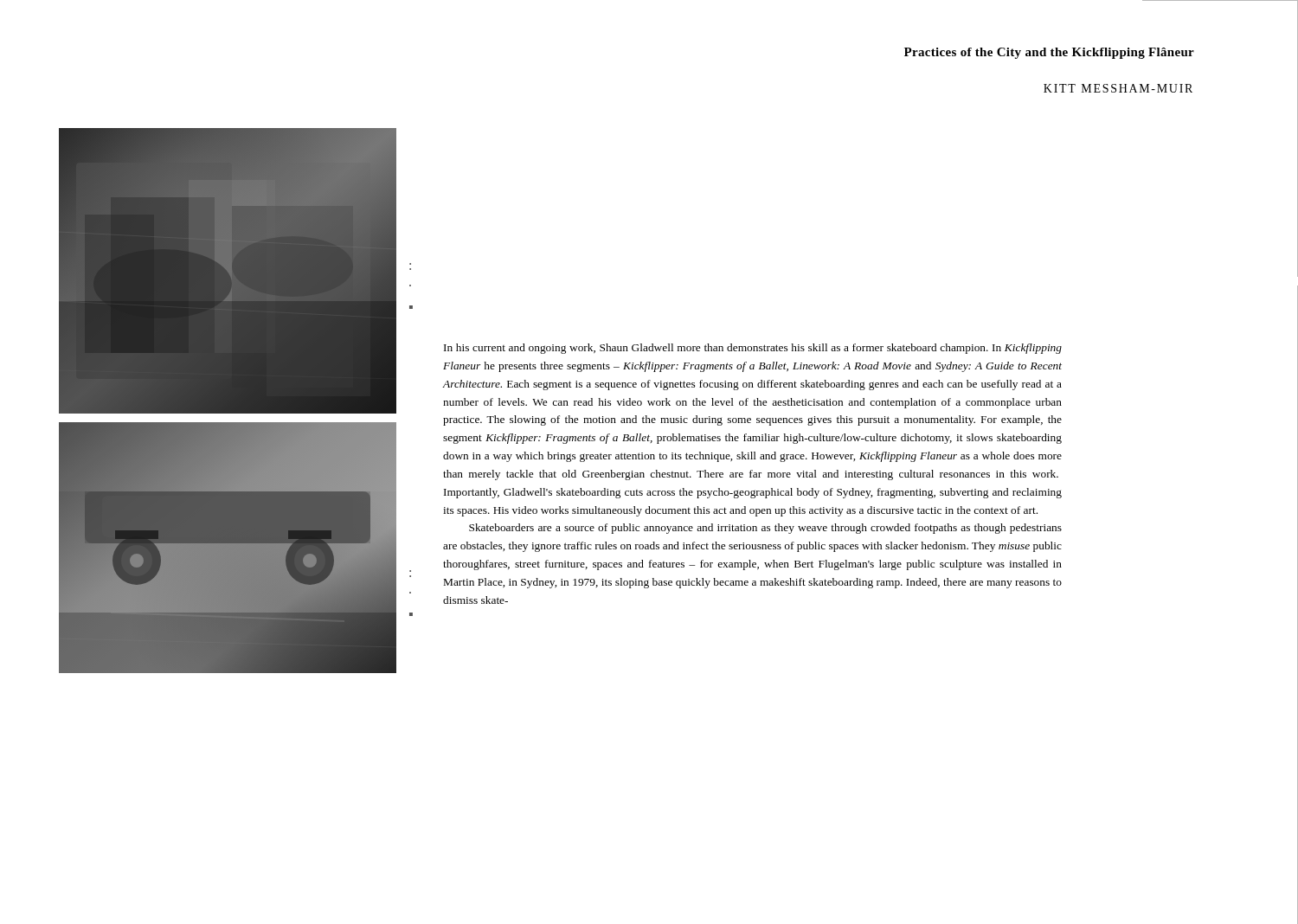Select the photo
The image size is (1298, 924).
click(228, 401)
